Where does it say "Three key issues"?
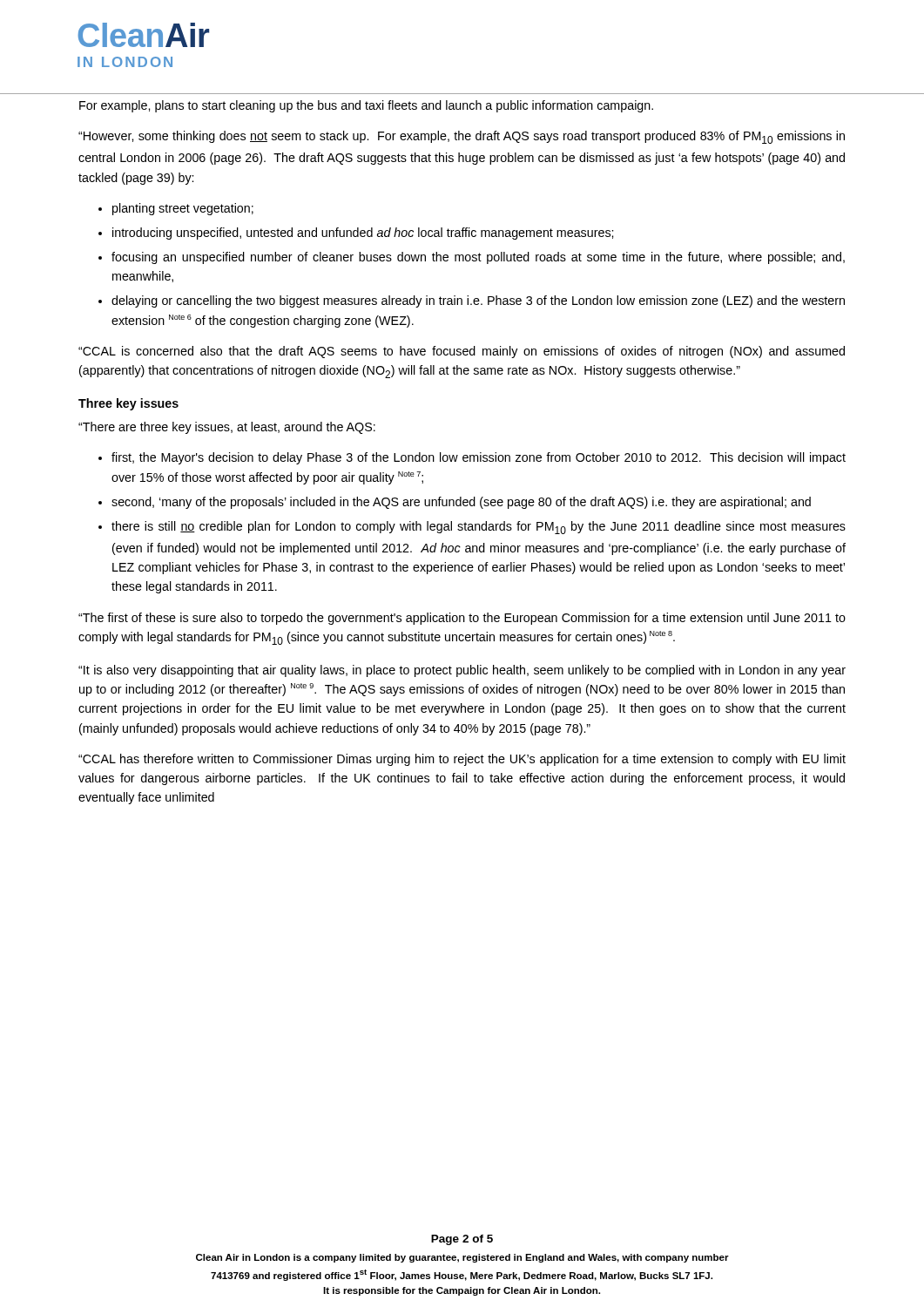924x1307 pixels. point(129,404)
